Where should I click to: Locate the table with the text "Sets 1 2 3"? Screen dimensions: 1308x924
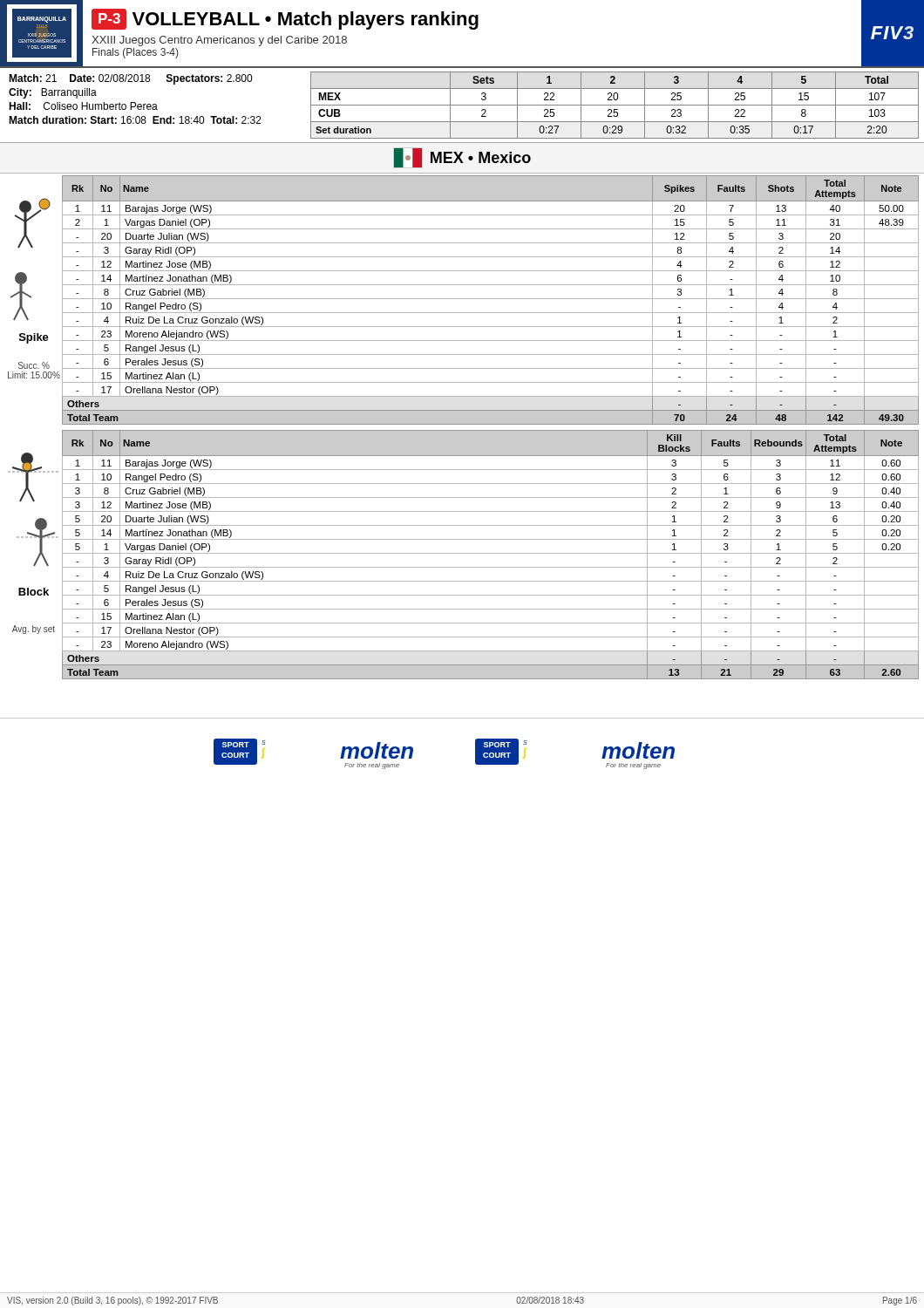615,105
